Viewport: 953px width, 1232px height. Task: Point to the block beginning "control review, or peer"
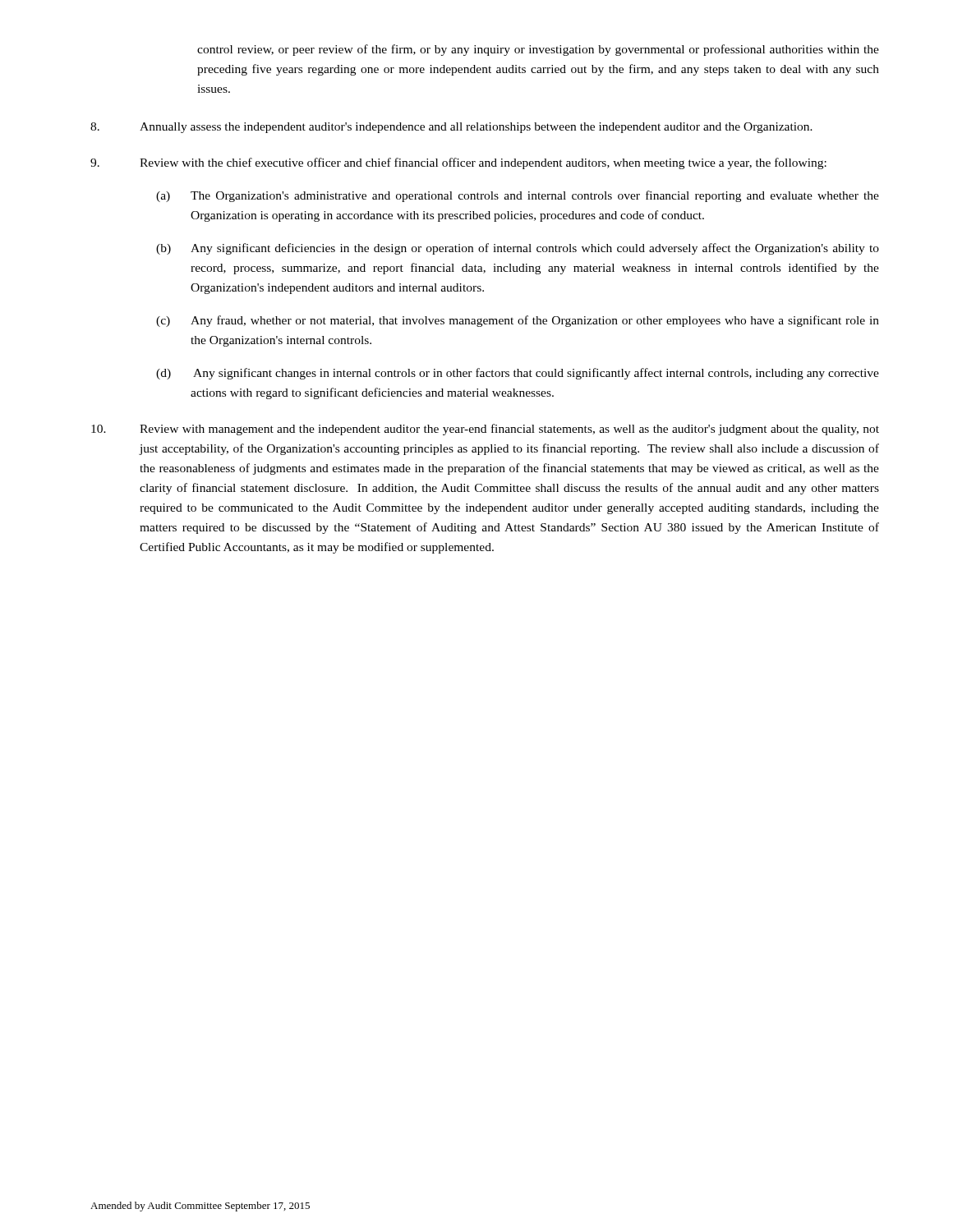(x=538, y=69)
